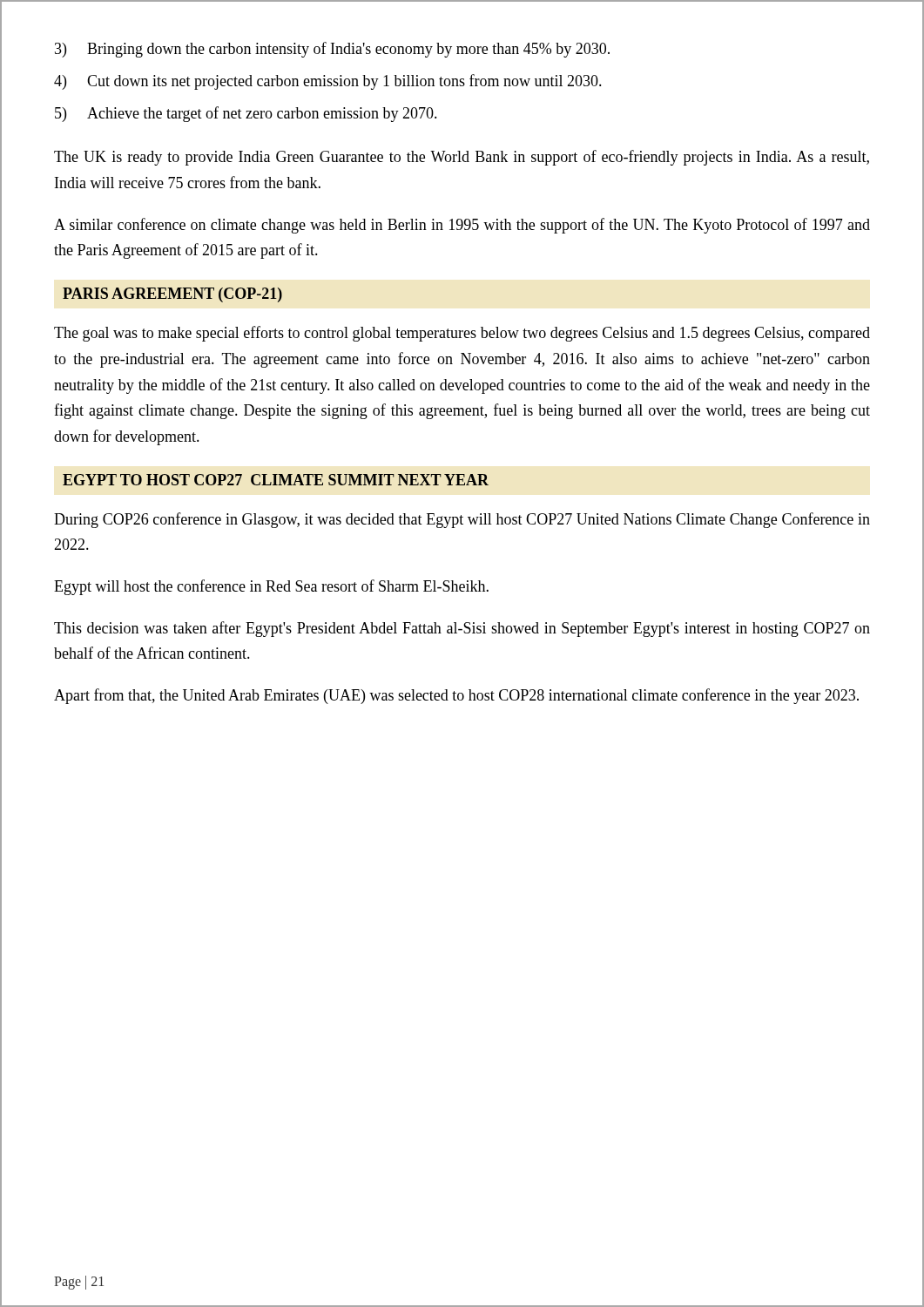
Task: Find the text block starting "PARIS AGREEMENT (COP-21)"
Action: pos(173,294)
